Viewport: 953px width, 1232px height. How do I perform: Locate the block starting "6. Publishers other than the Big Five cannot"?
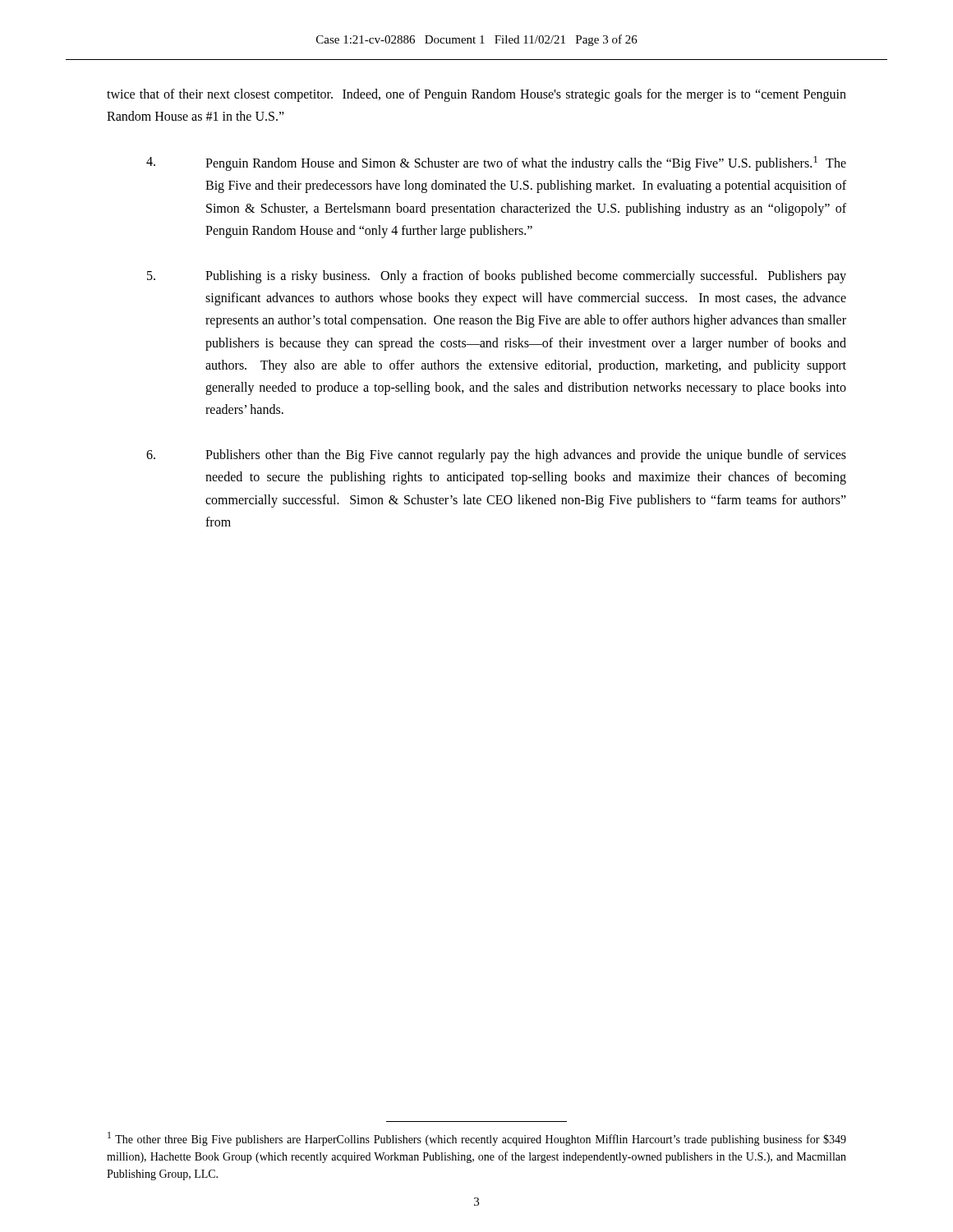(476, 488)
